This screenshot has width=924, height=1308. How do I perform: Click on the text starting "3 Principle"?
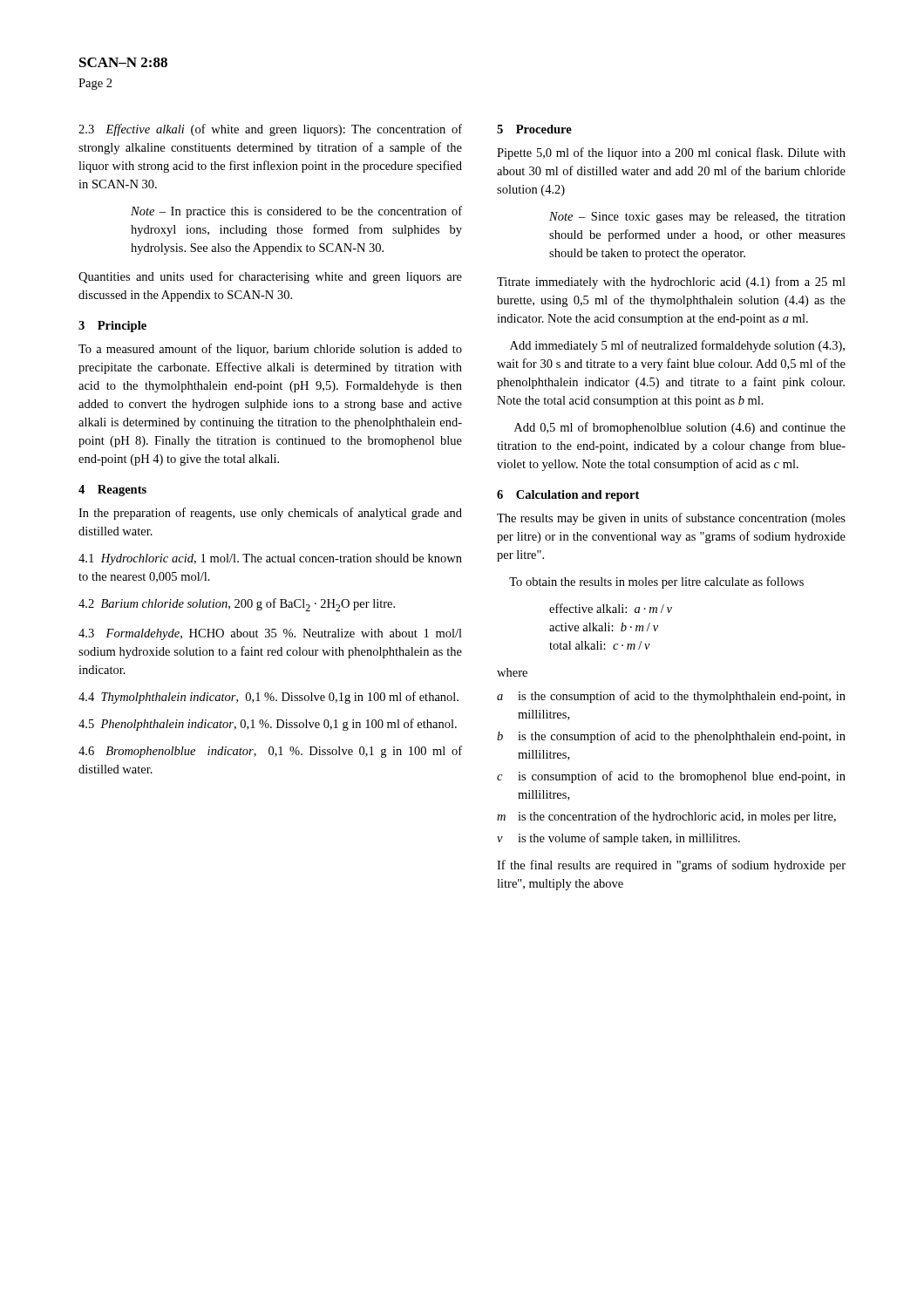pyautogui.click(x=112, y=325)
